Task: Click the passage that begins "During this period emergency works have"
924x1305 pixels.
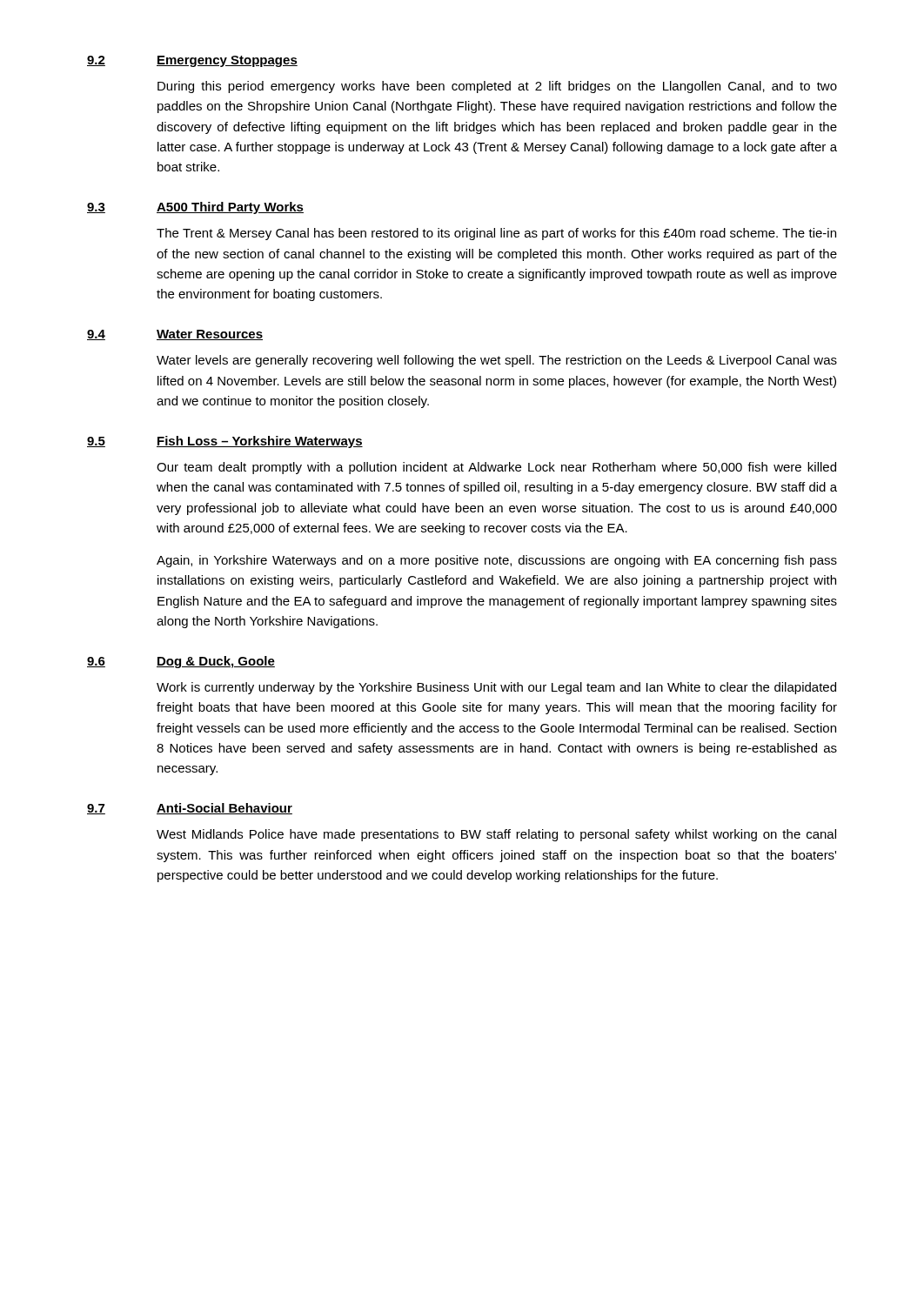Action: (497, 126)
